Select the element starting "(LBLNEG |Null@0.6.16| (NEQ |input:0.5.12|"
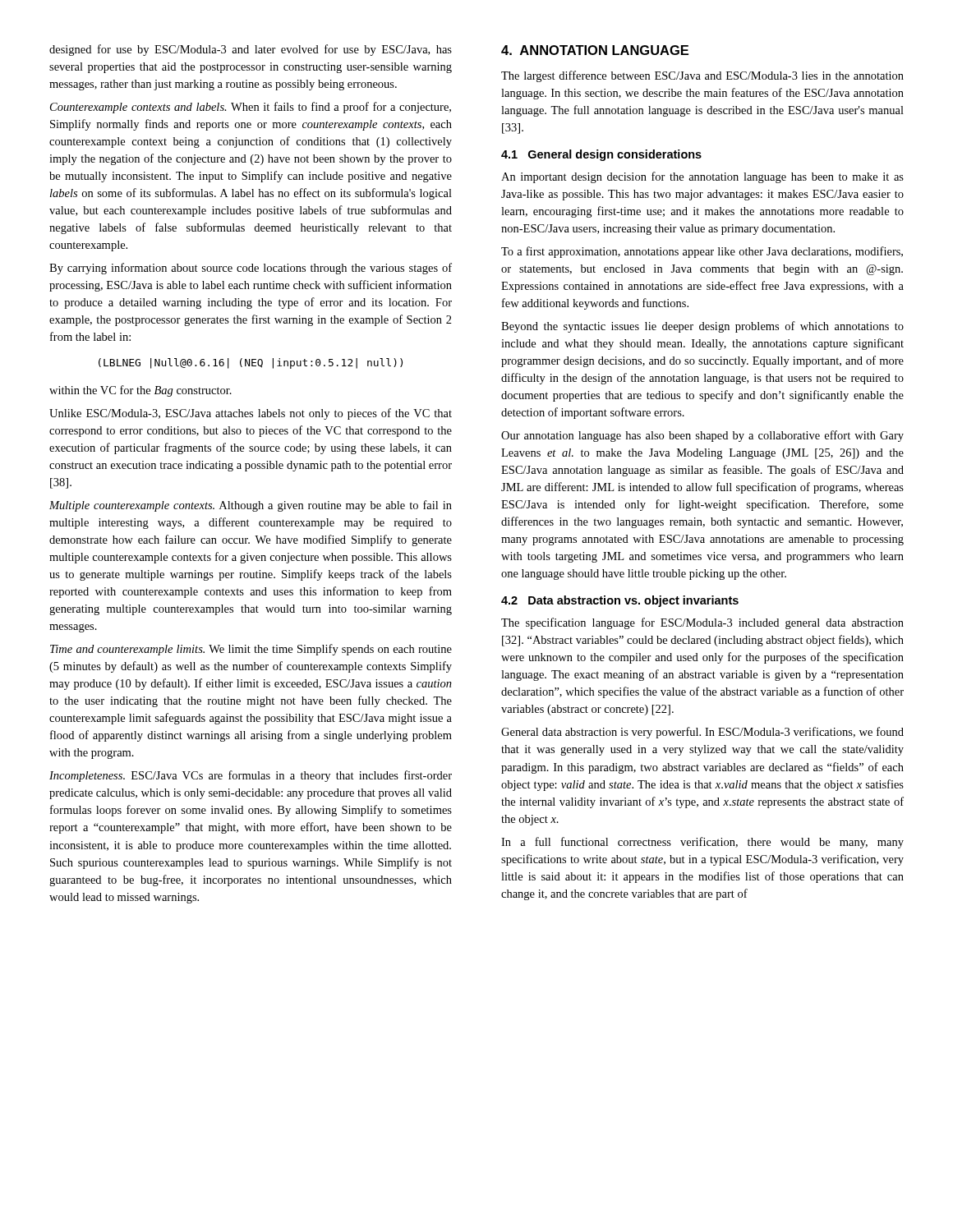The width and height of the screenshot is (953, 1232). 251,364
